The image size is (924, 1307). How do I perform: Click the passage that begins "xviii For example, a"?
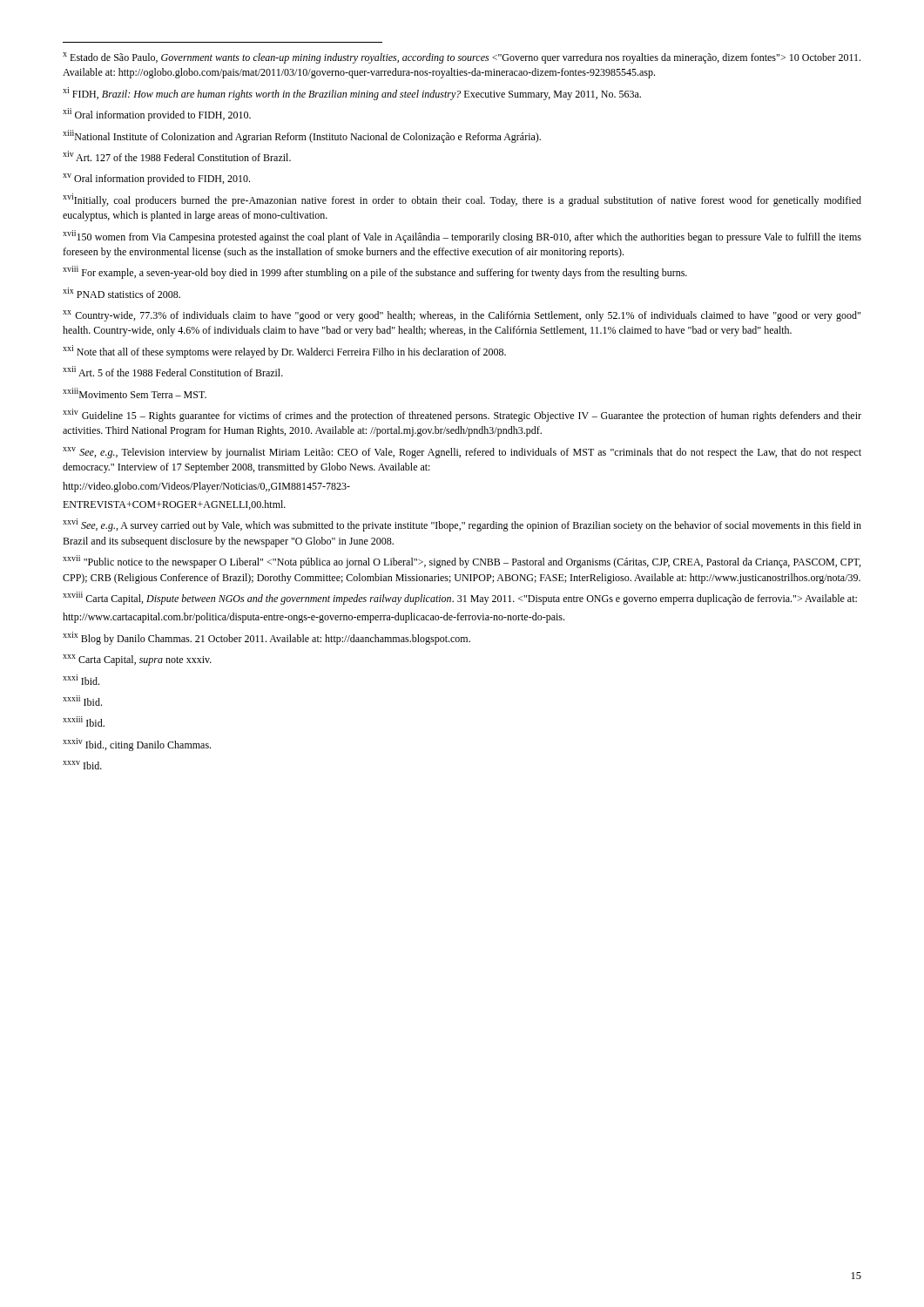(x=462, y=272)
